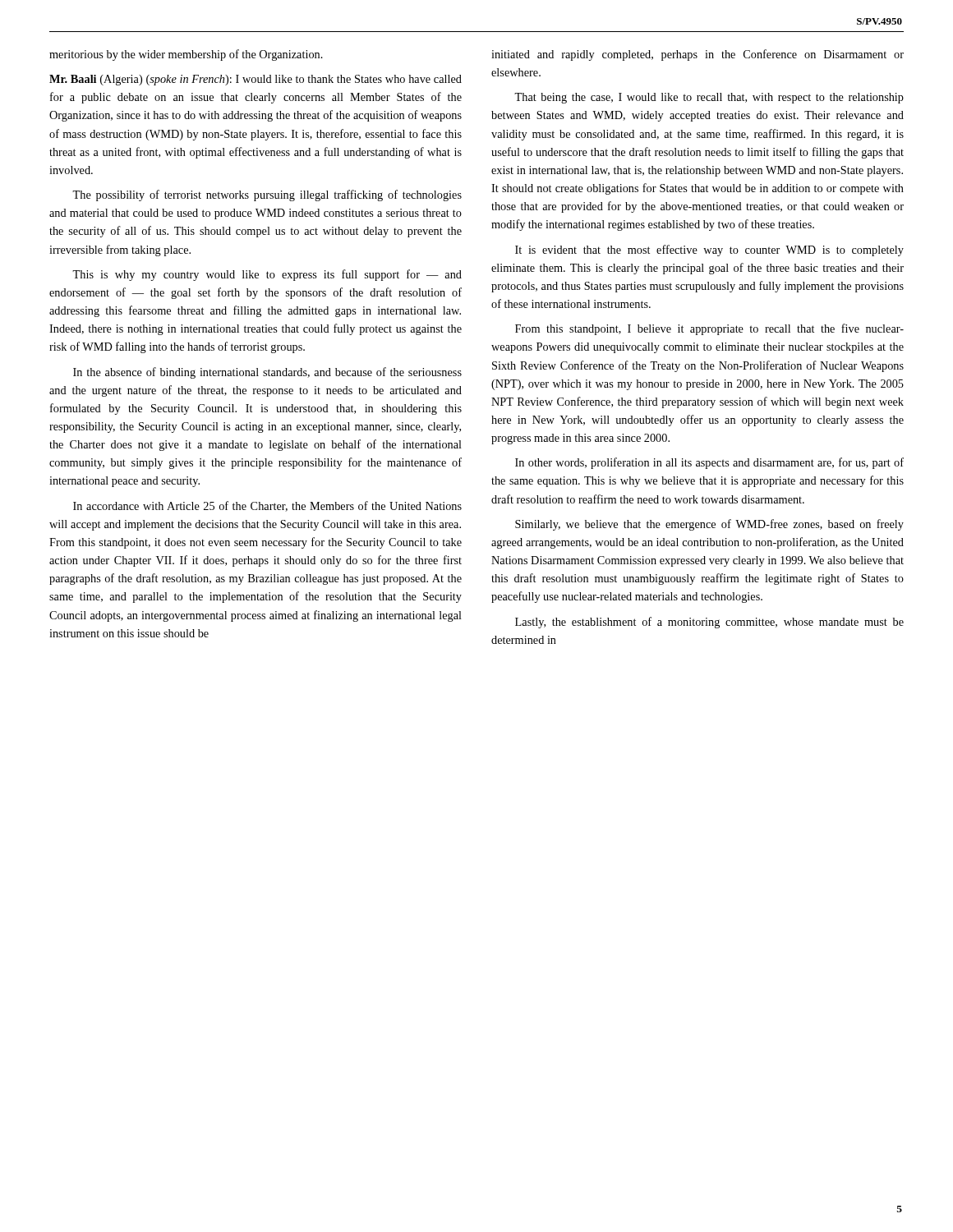Locate the text block with the text "This is why my country would"
The width and height of the screenshot is (953, 1232).
pyautogui.click(x=255, y=310)
